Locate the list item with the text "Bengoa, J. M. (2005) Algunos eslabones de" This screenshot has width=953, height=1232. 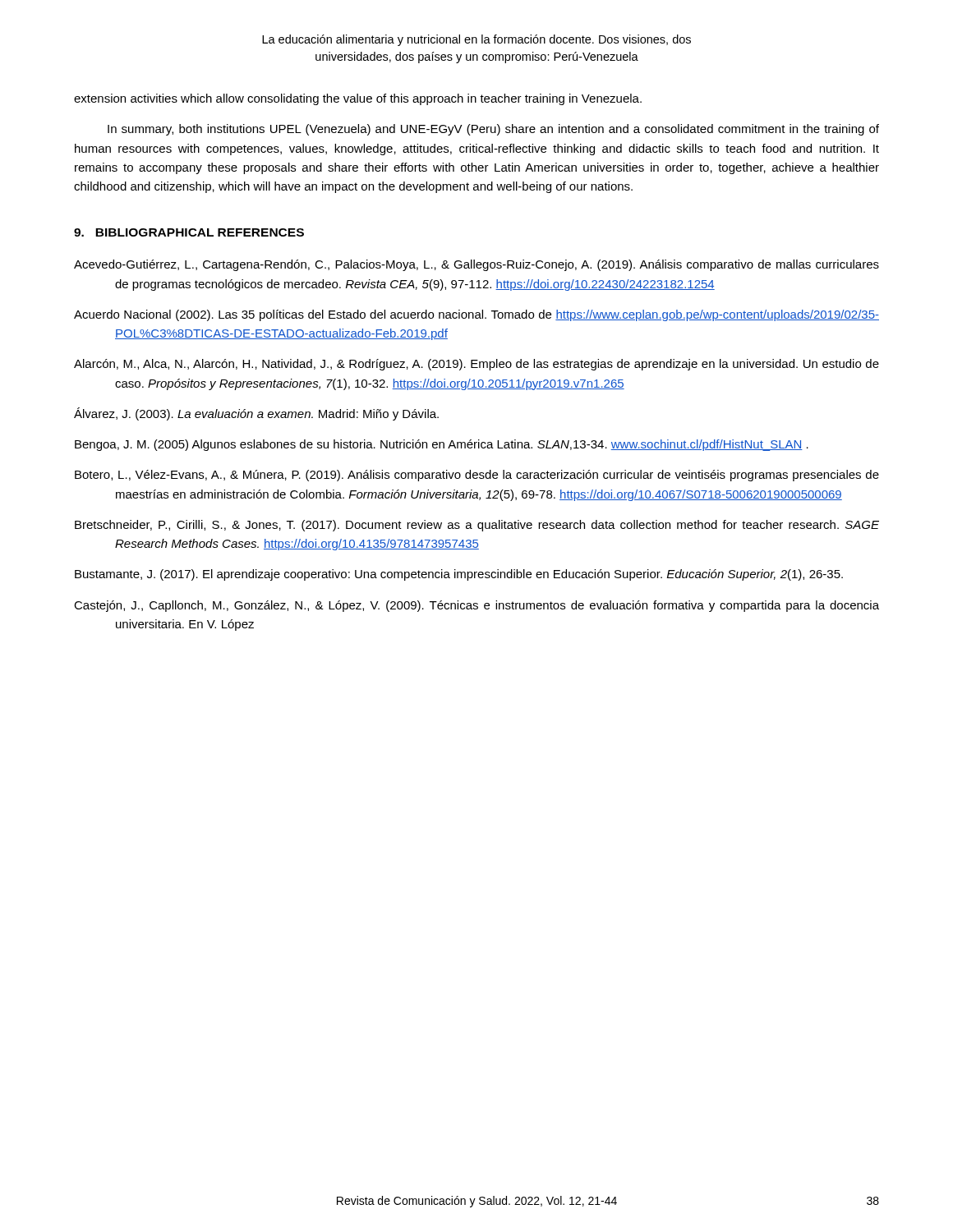point(441,444)
